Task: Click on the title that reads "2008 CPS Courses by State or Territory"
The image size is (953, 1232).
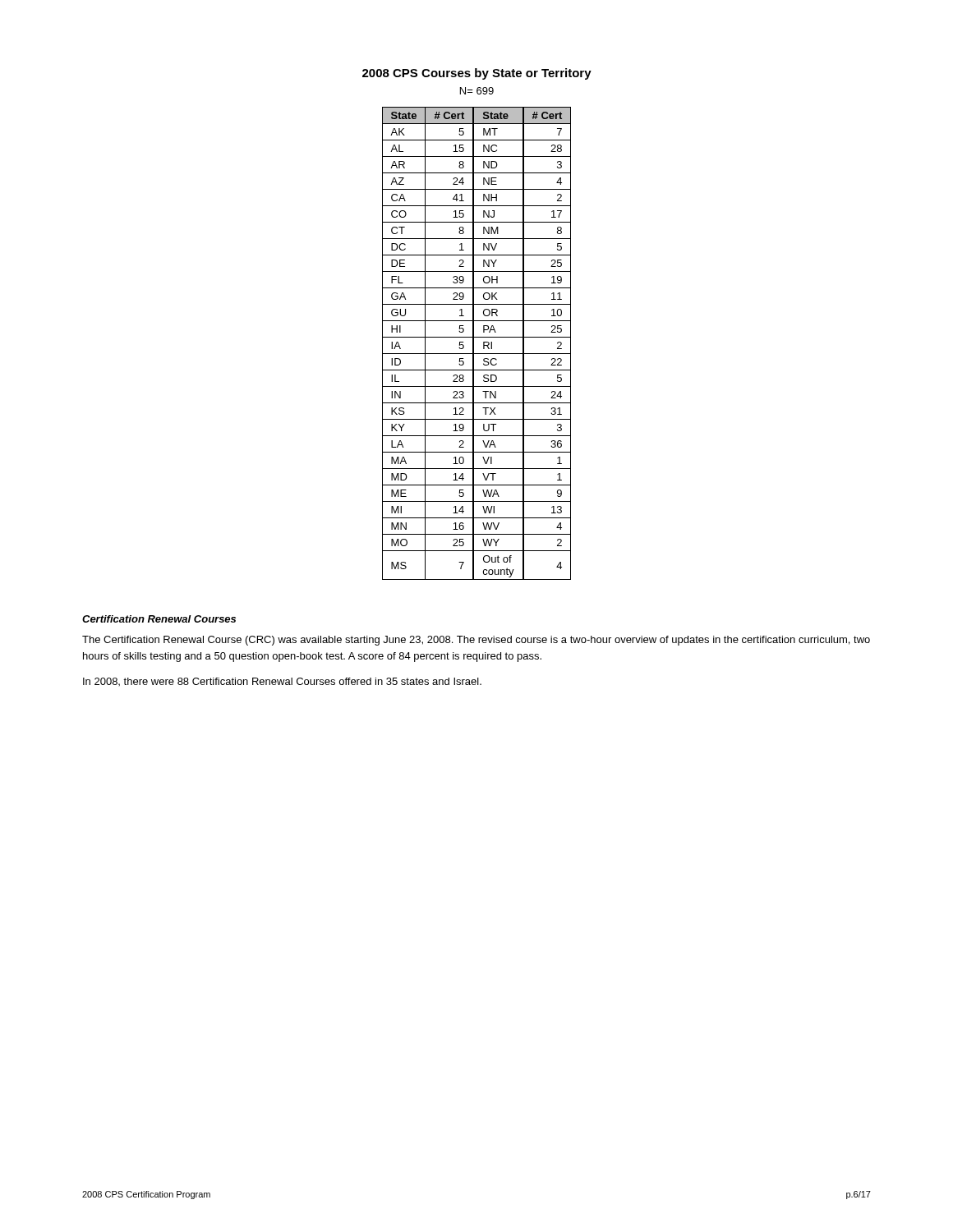Action: click(476, 73)
